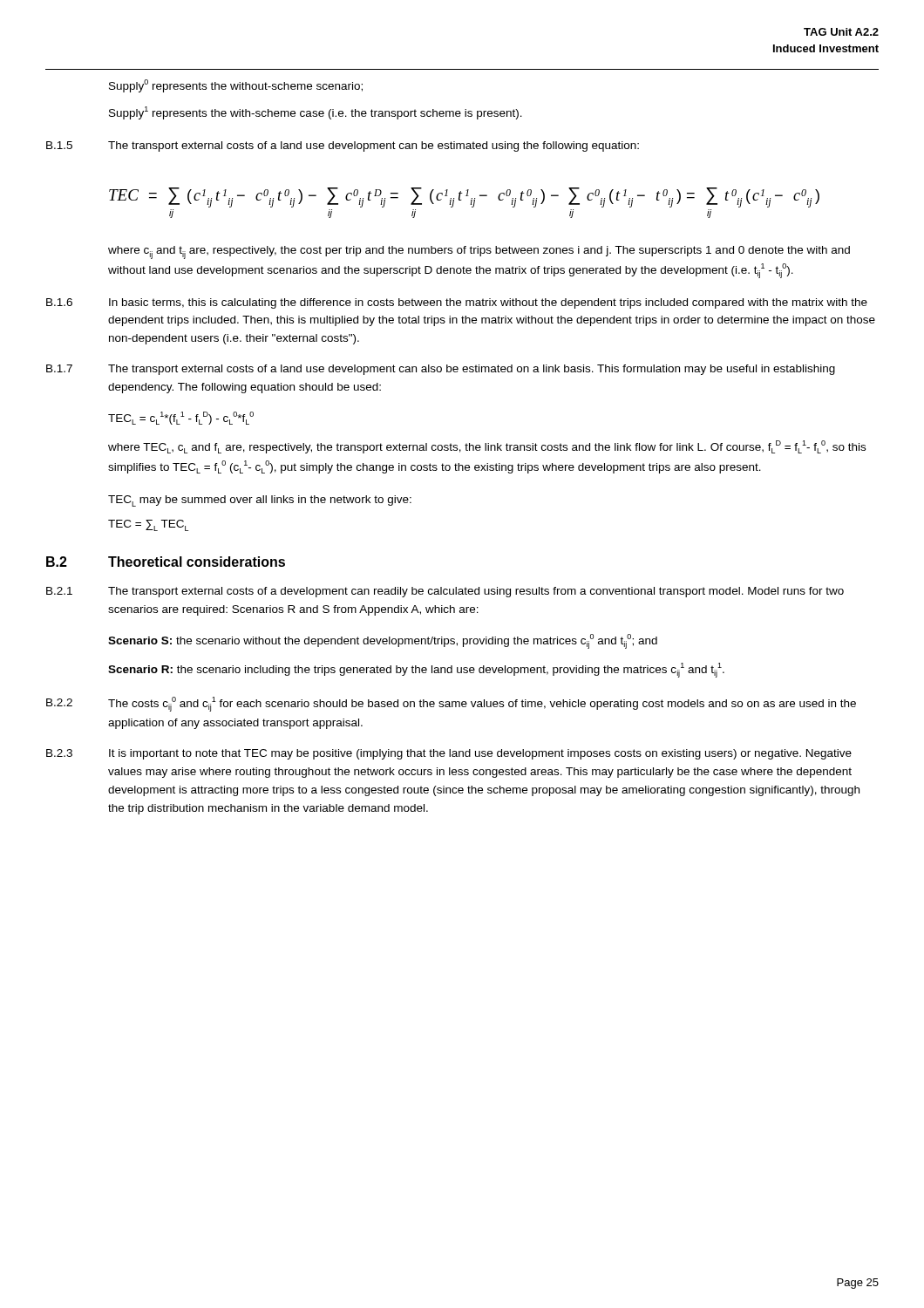
Task: Locate the text block that reads "Scenario S: the scenario without the dependent development/trips,"
Action: (x=383, y=640)
